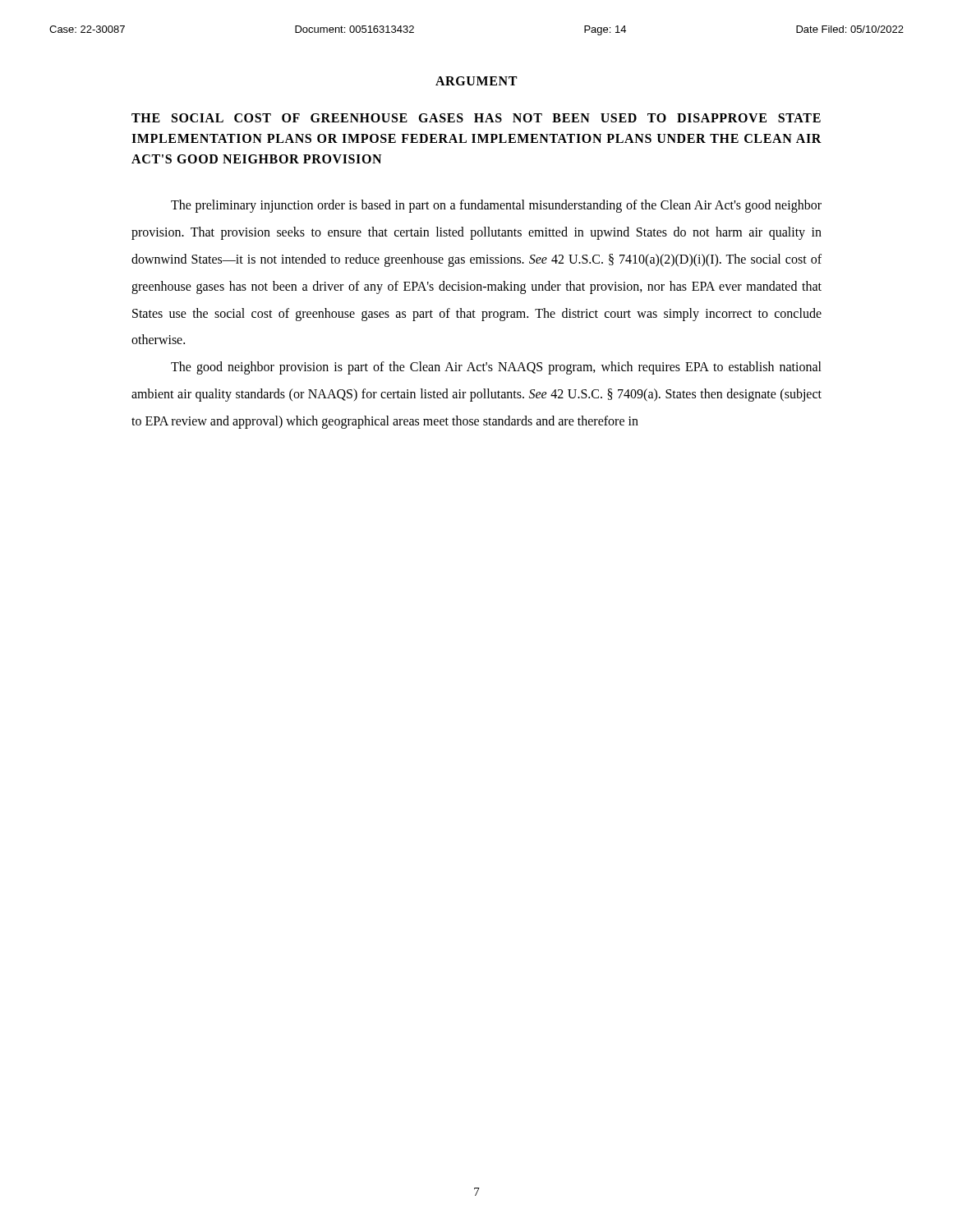Locate the text block with the text "The good neighbor"
This screenshot has height=1232, width=953.
[x=476, y=394]
